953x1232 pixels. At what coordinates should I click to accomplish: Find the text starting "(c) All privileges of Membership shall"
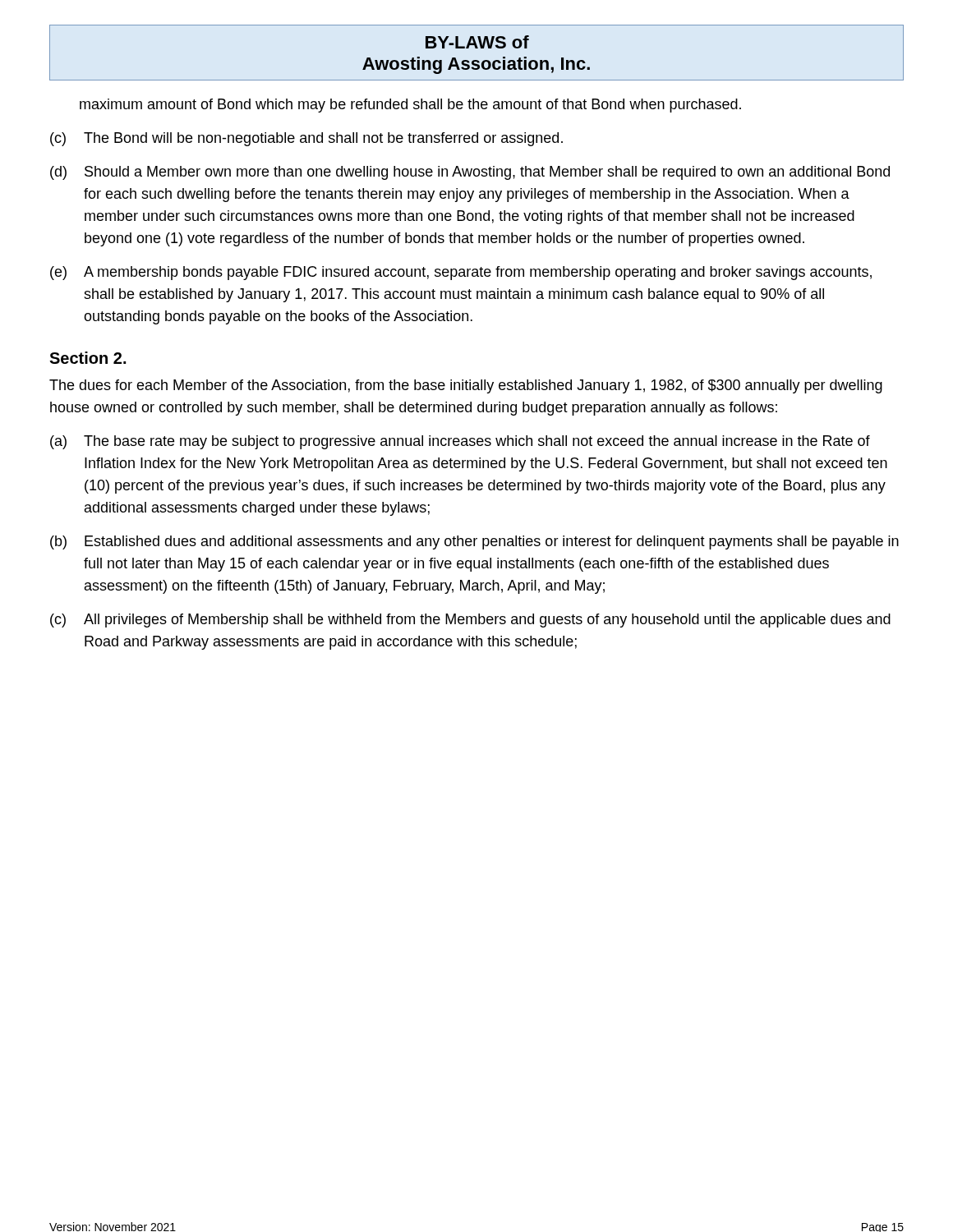476,631
